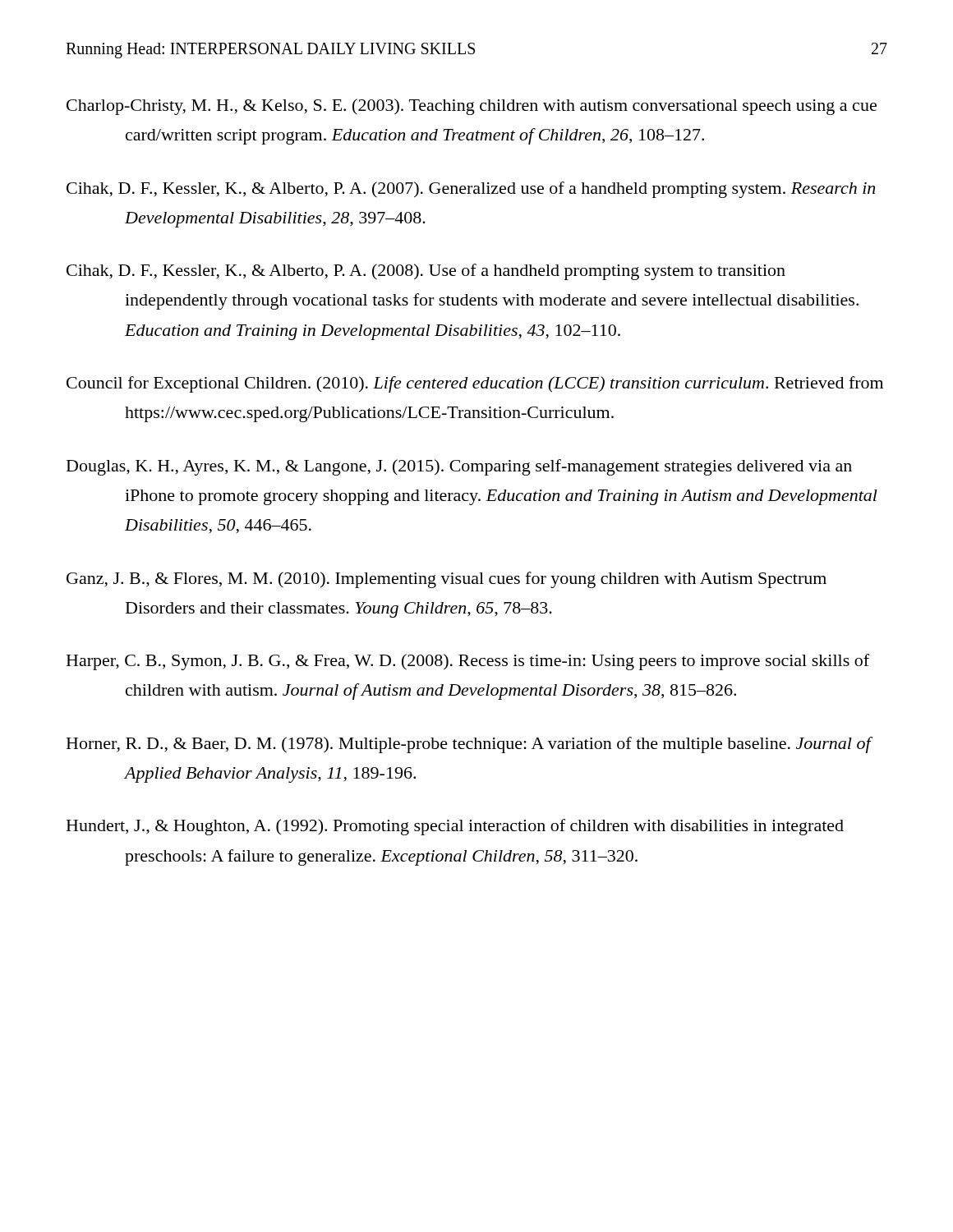Click the passage that begins "Horner, R. D., & Baer, D."
Screen dimensions: 1232x953
[x=468, y=758]
